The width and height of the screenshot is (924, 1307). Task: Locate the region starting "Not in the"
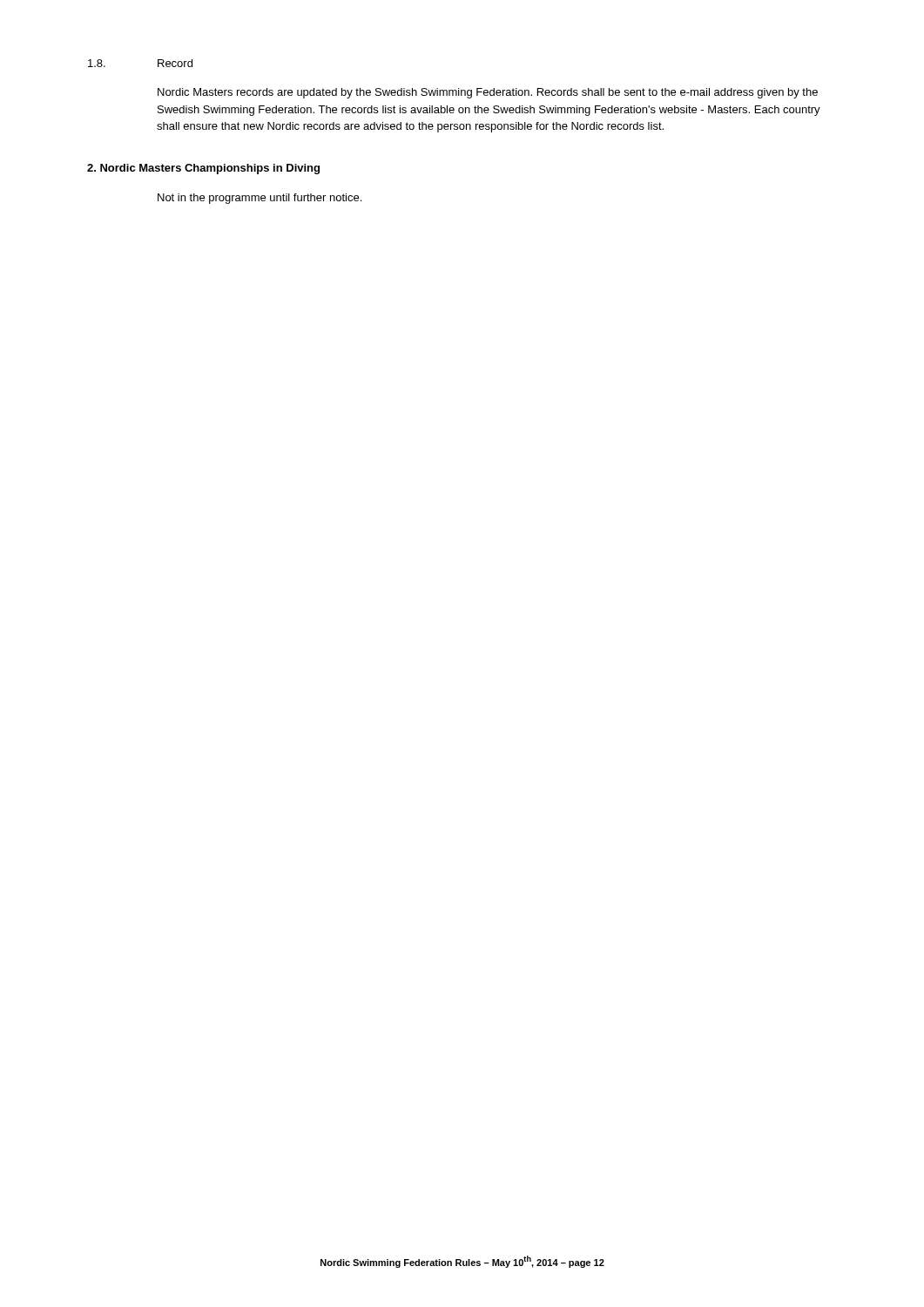pos(260,197)
